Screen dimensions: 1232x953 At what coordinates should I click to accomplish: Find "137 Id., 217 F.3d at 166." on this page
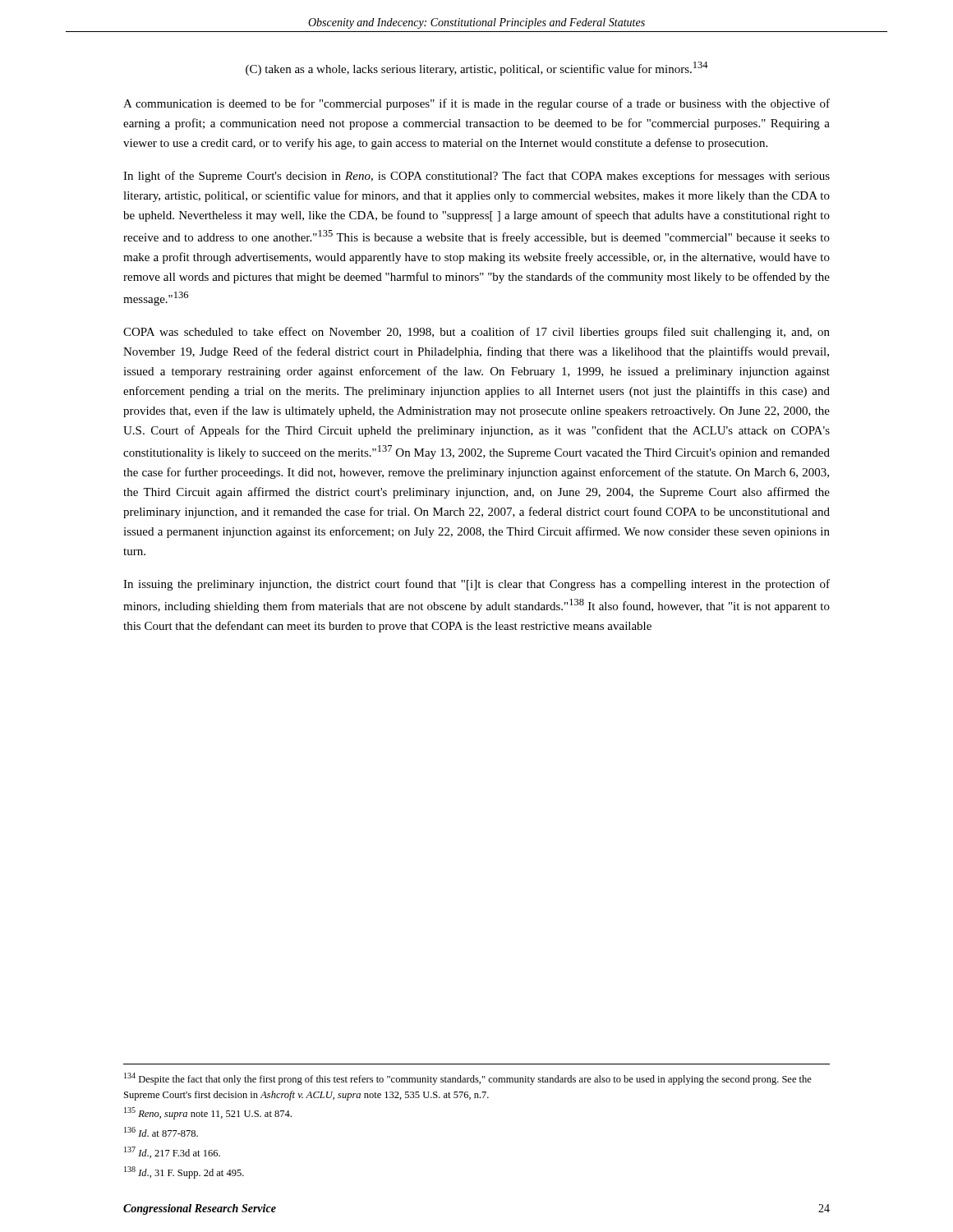click(172, 1152)
